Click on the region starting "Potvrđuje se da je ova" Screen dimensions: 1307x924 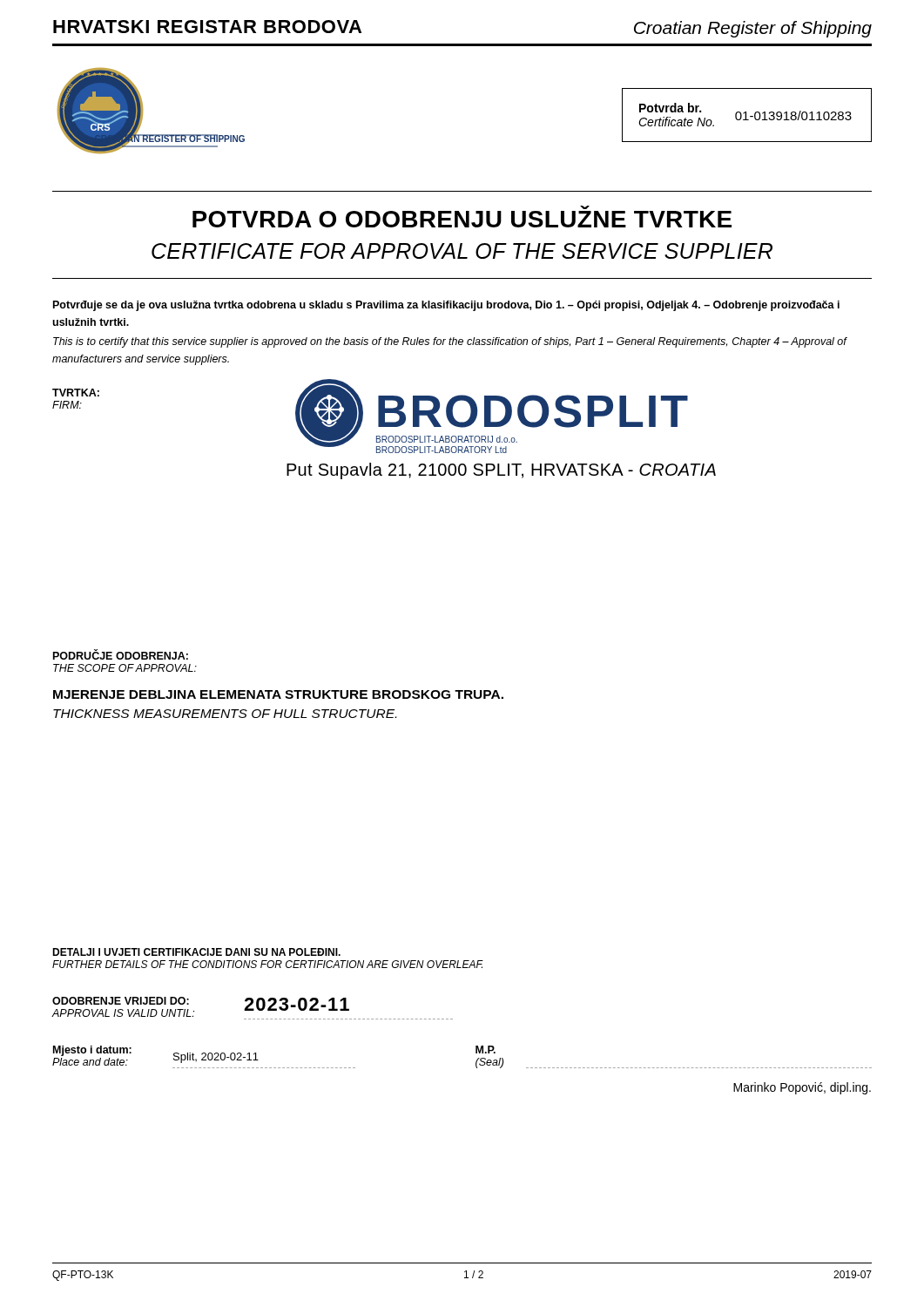tap(462, 332)
